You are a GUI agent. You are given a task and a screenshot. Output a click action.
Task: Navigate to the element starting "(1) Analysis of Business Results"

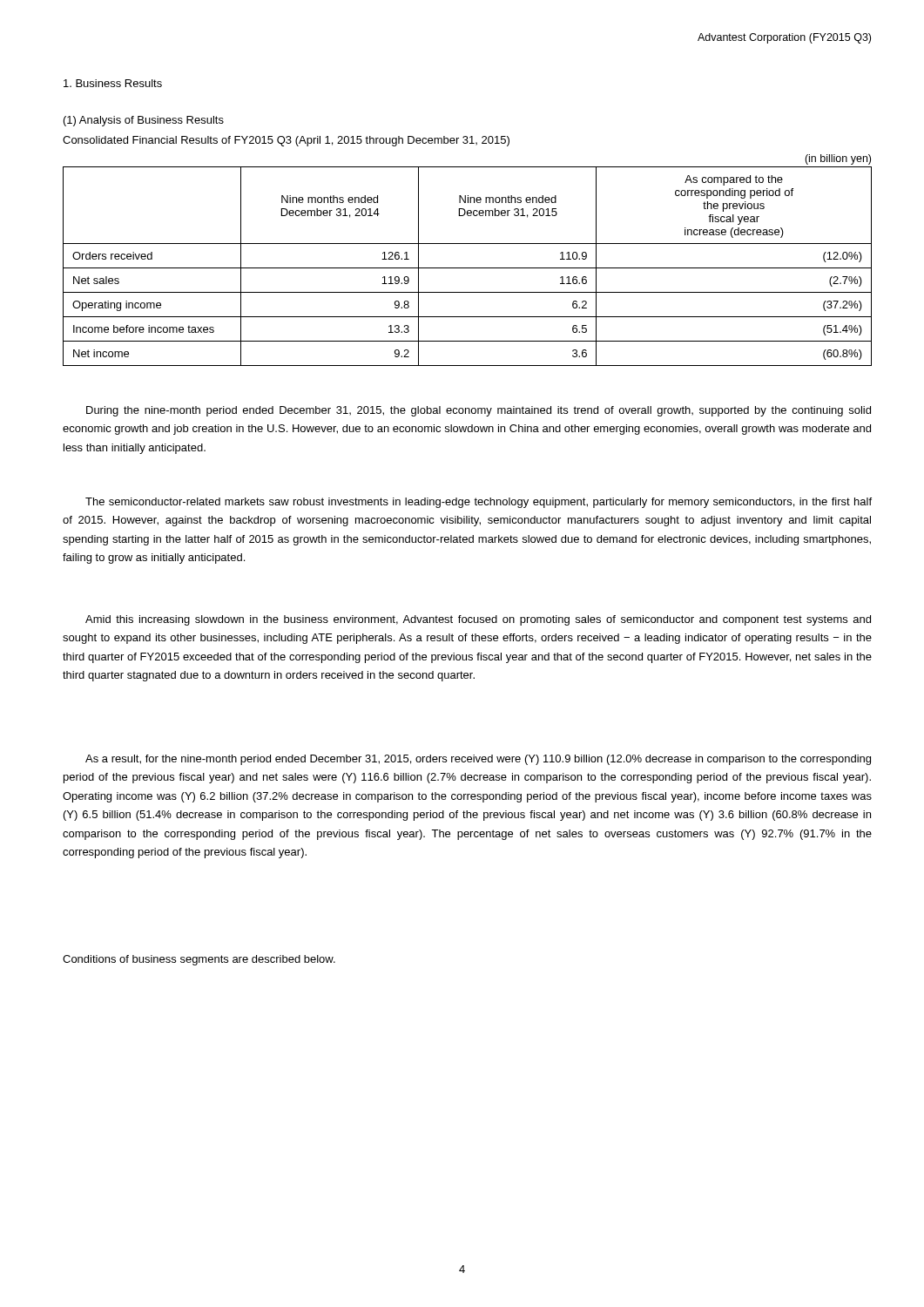[143, 120]
